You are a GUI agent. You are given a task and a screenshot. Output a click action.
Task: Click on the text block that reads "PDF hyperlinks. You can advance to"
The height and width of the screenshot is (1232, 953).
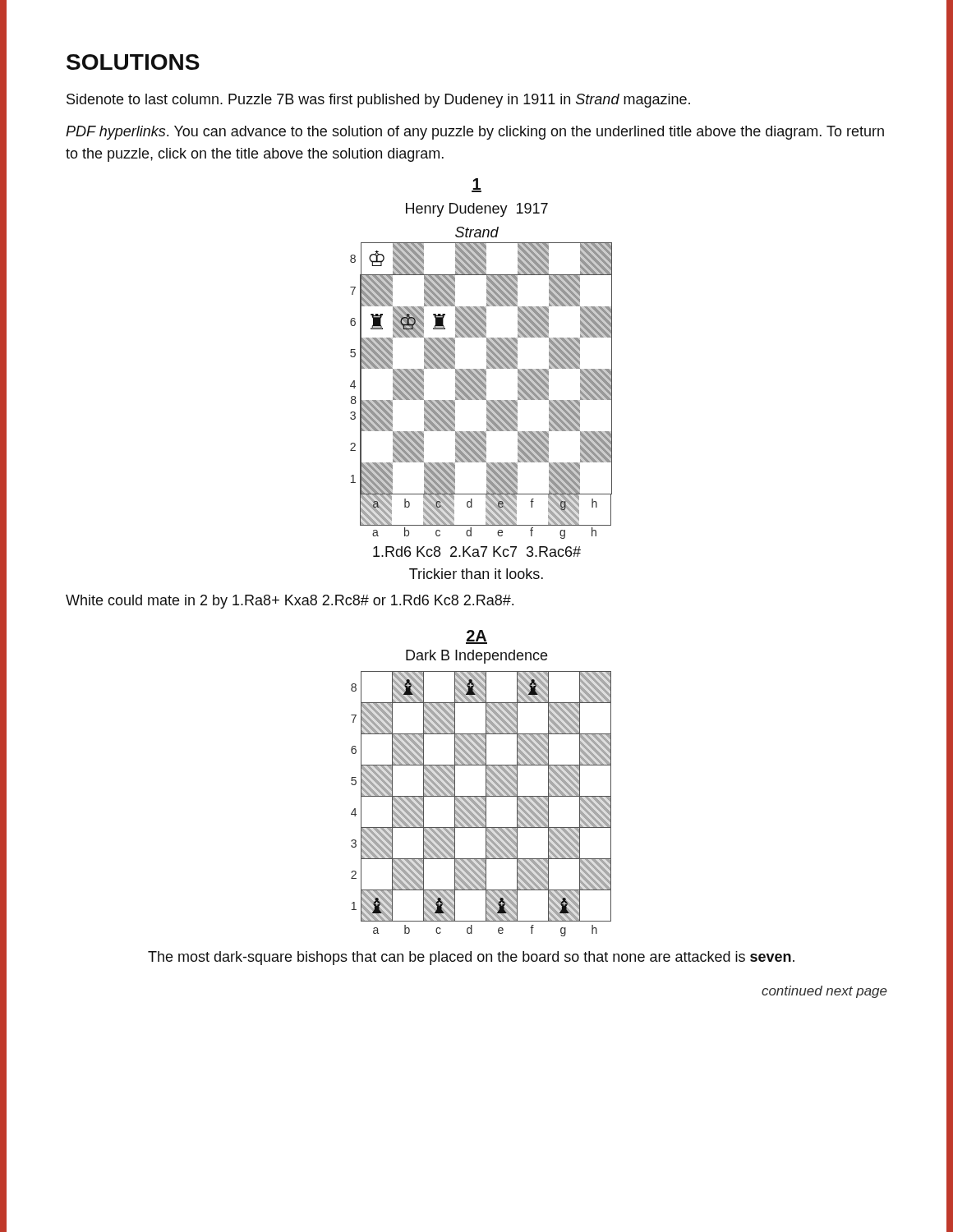pyautogui.click(x=475, y=142)
